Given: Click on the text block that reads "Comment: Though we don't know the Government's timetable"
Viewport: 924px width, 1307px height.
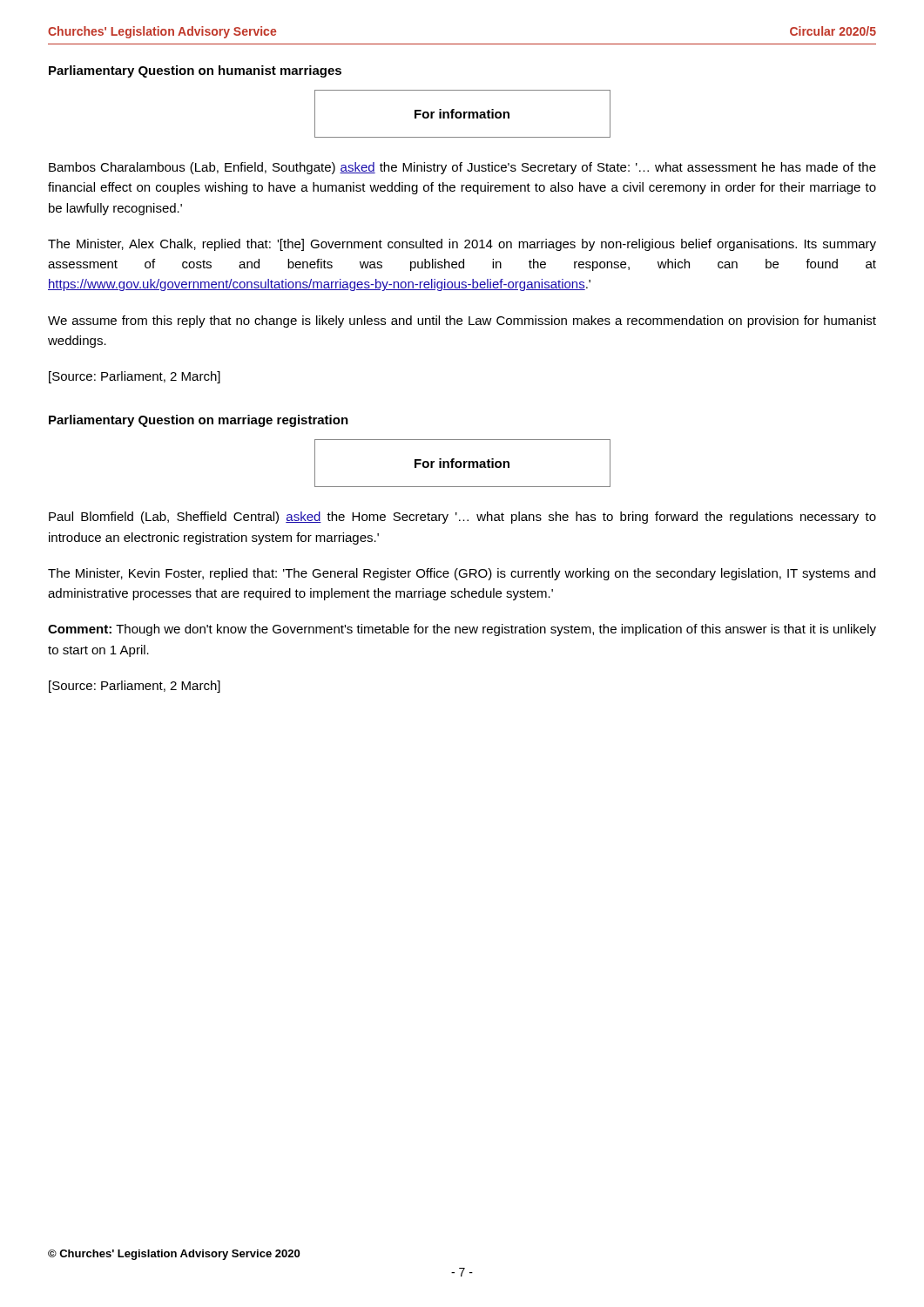Looking at the screenshot, I should [x=462, y=639].
